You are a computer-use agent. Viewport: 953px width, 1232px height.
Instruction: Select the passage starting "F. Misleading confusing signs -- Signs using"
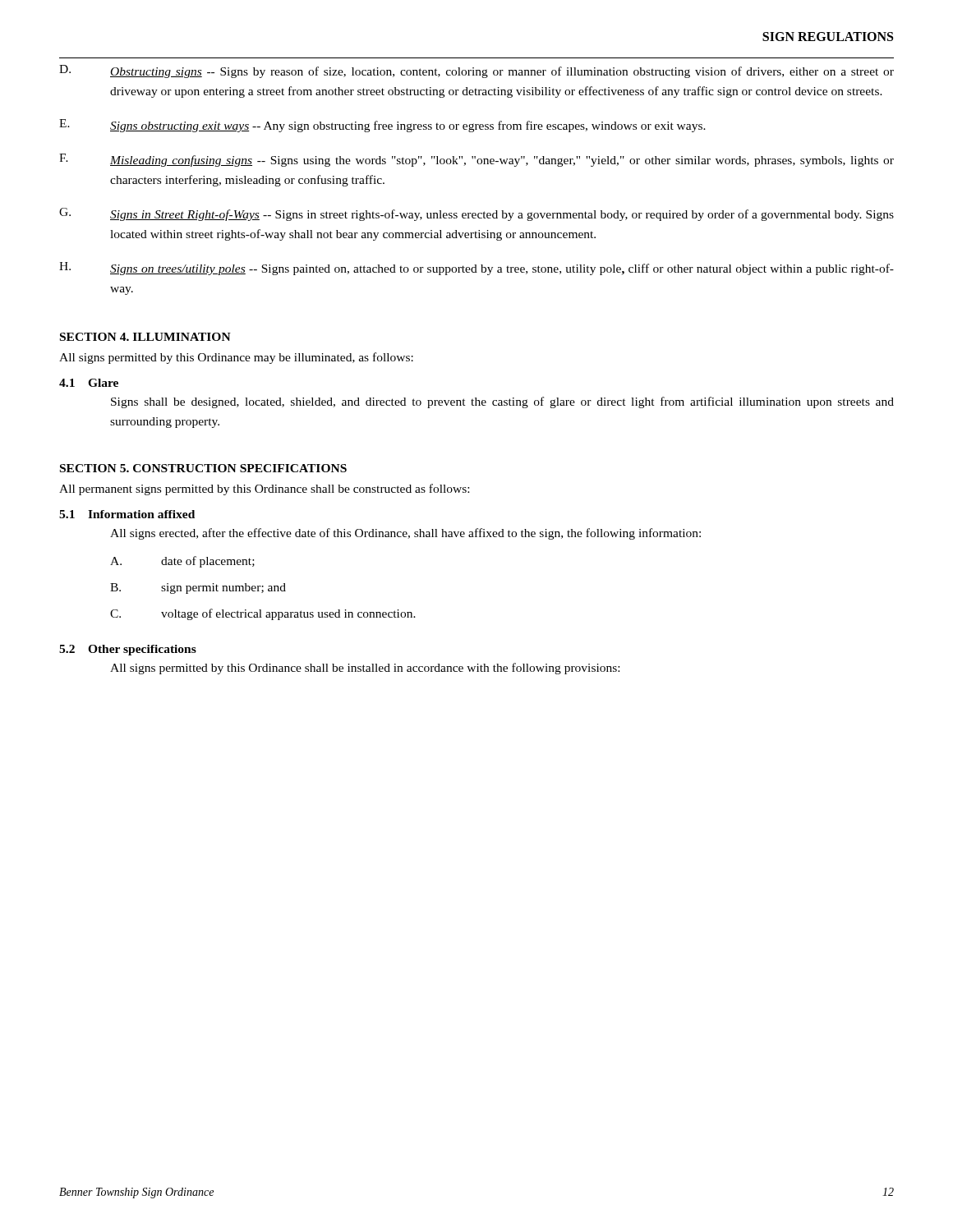pos(476,170)
